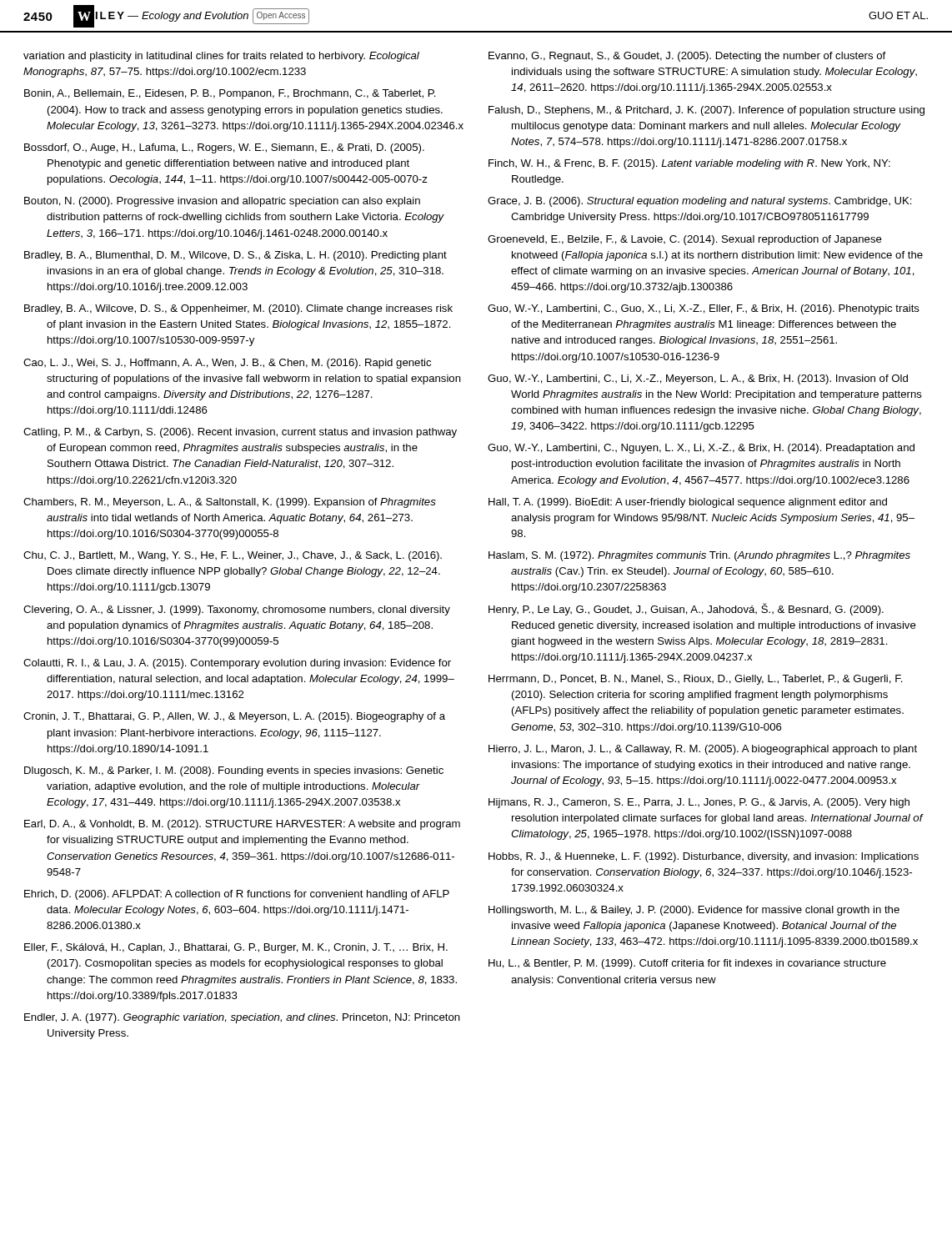Point to the text starting "Hierro, J. L., Maron, J. L., &"
The width and height of the screenshot is (952, 1251).
pyautogui.click(x=702, y=764)
